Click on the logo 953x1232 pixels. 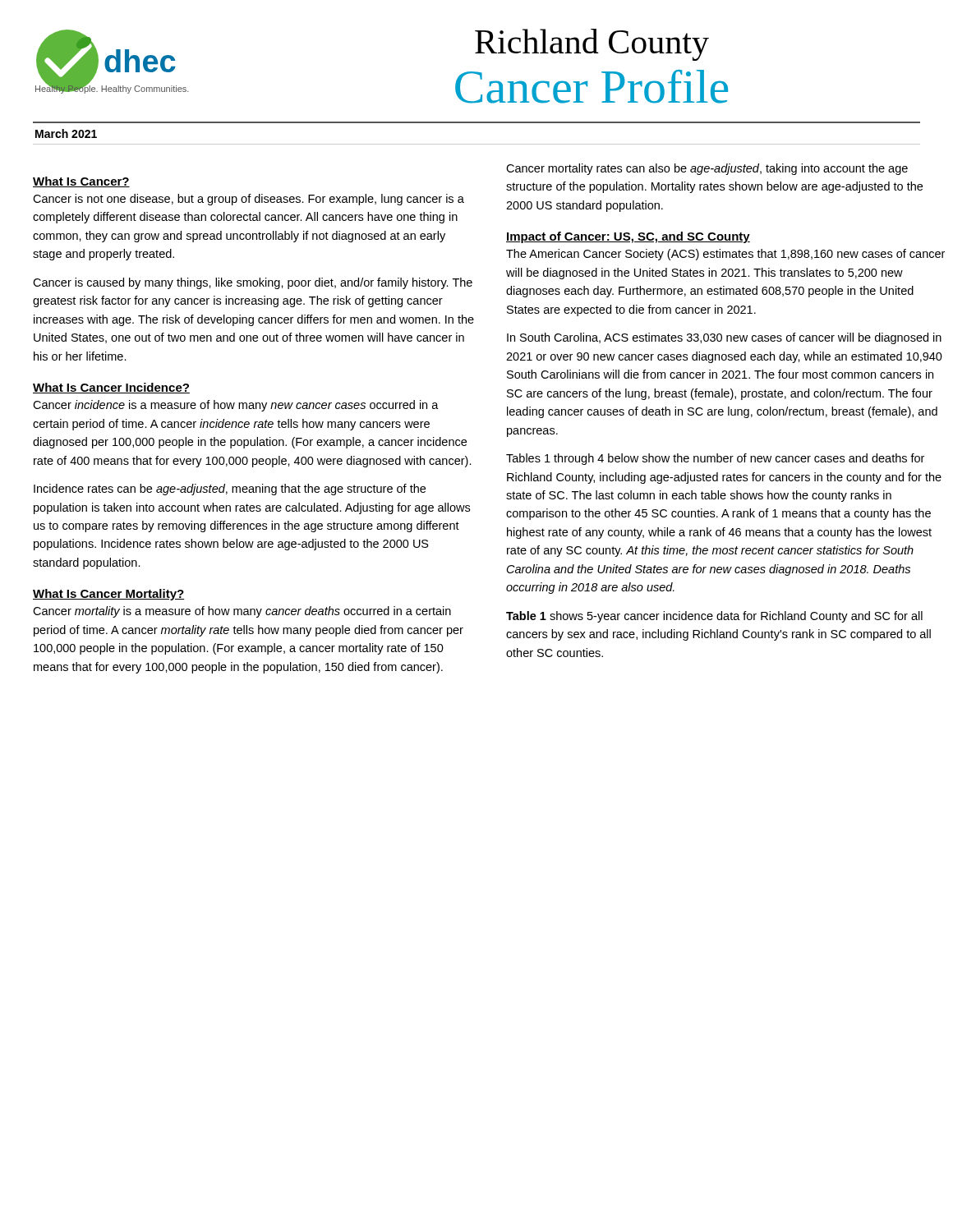140,68
